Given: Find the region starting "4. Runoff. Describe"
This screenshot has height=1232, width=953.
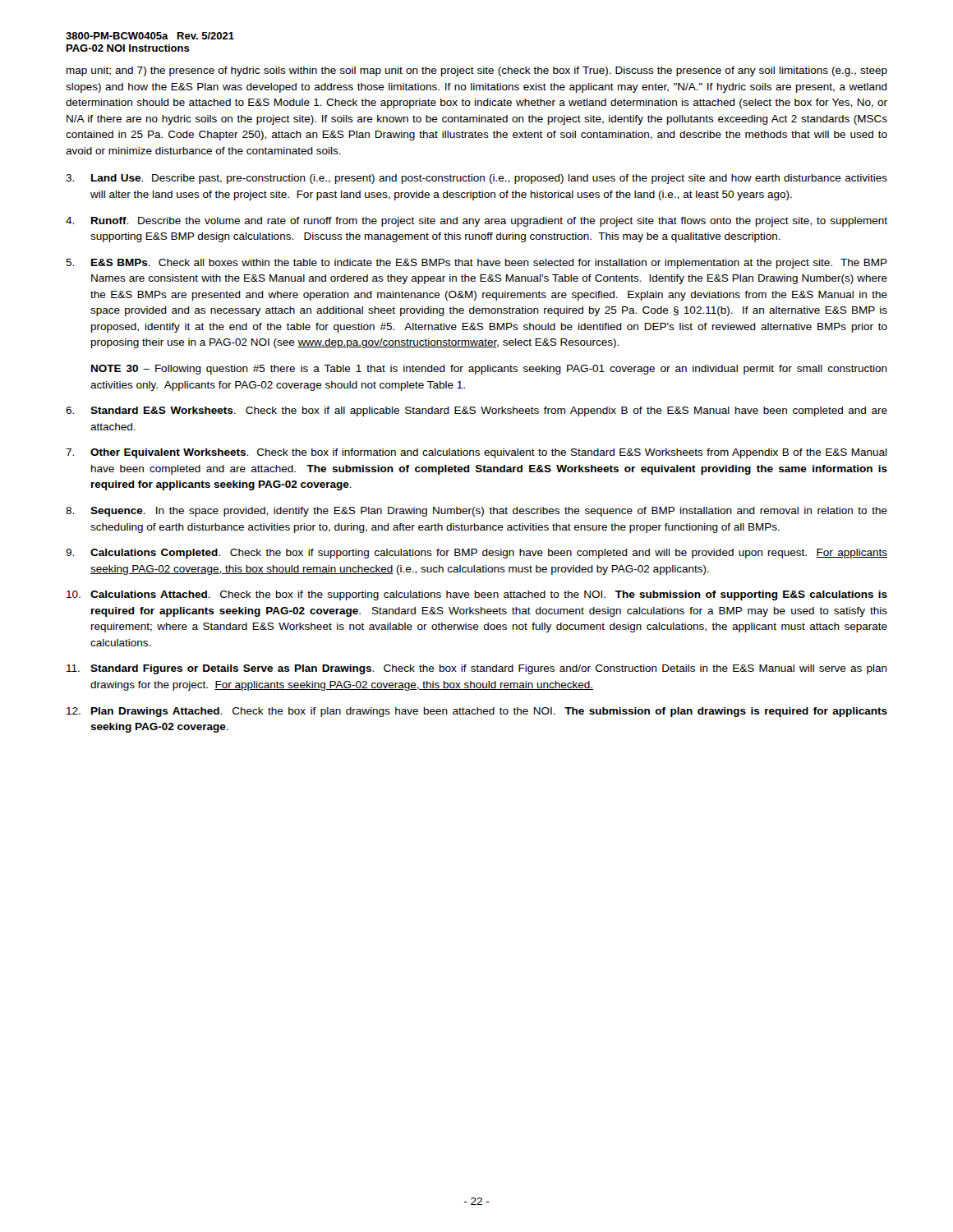Looking at the screenshot, I should [x=476, y=228].
